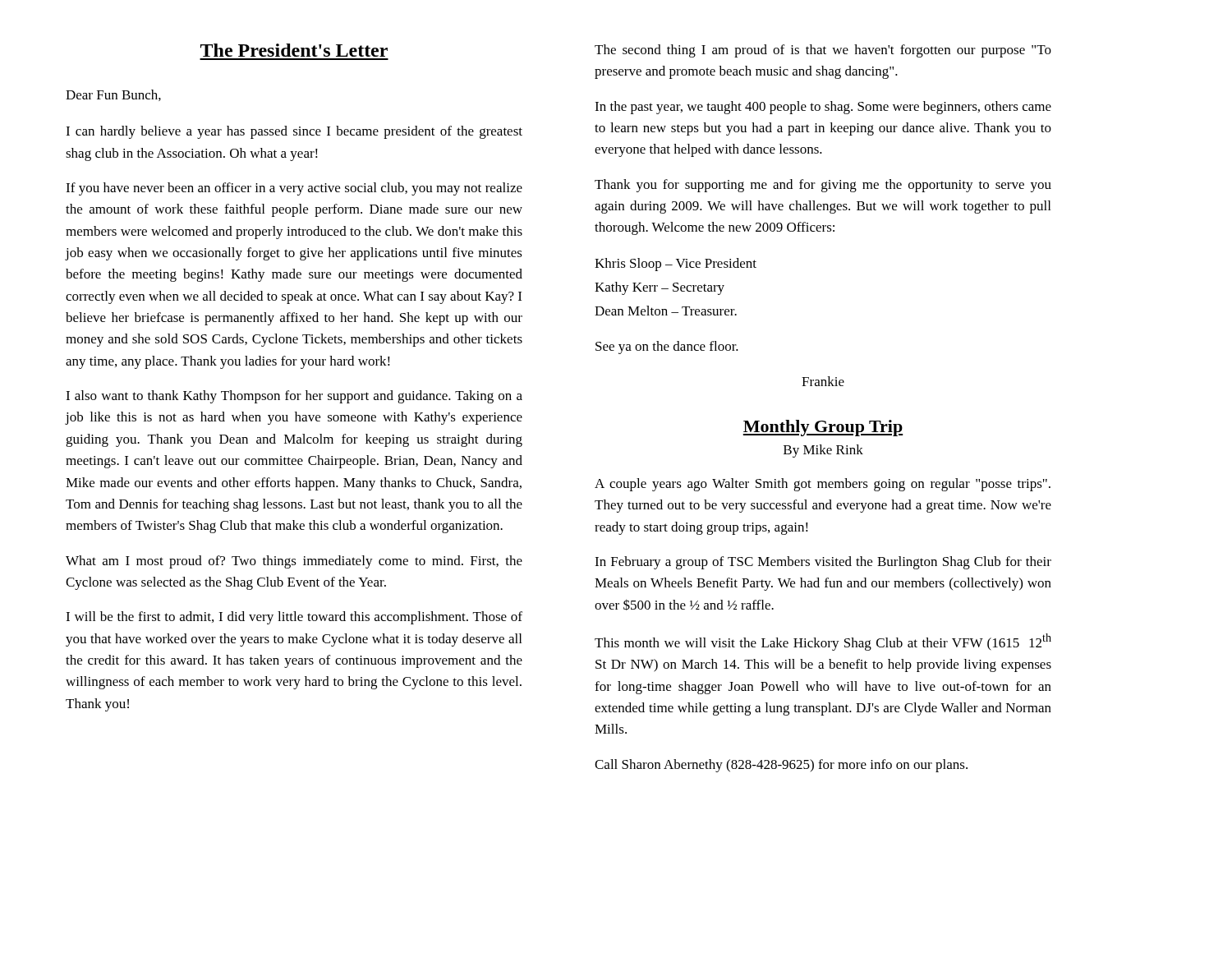Select the title that says "Monthly Group Trip"

(x=823, y=426)
